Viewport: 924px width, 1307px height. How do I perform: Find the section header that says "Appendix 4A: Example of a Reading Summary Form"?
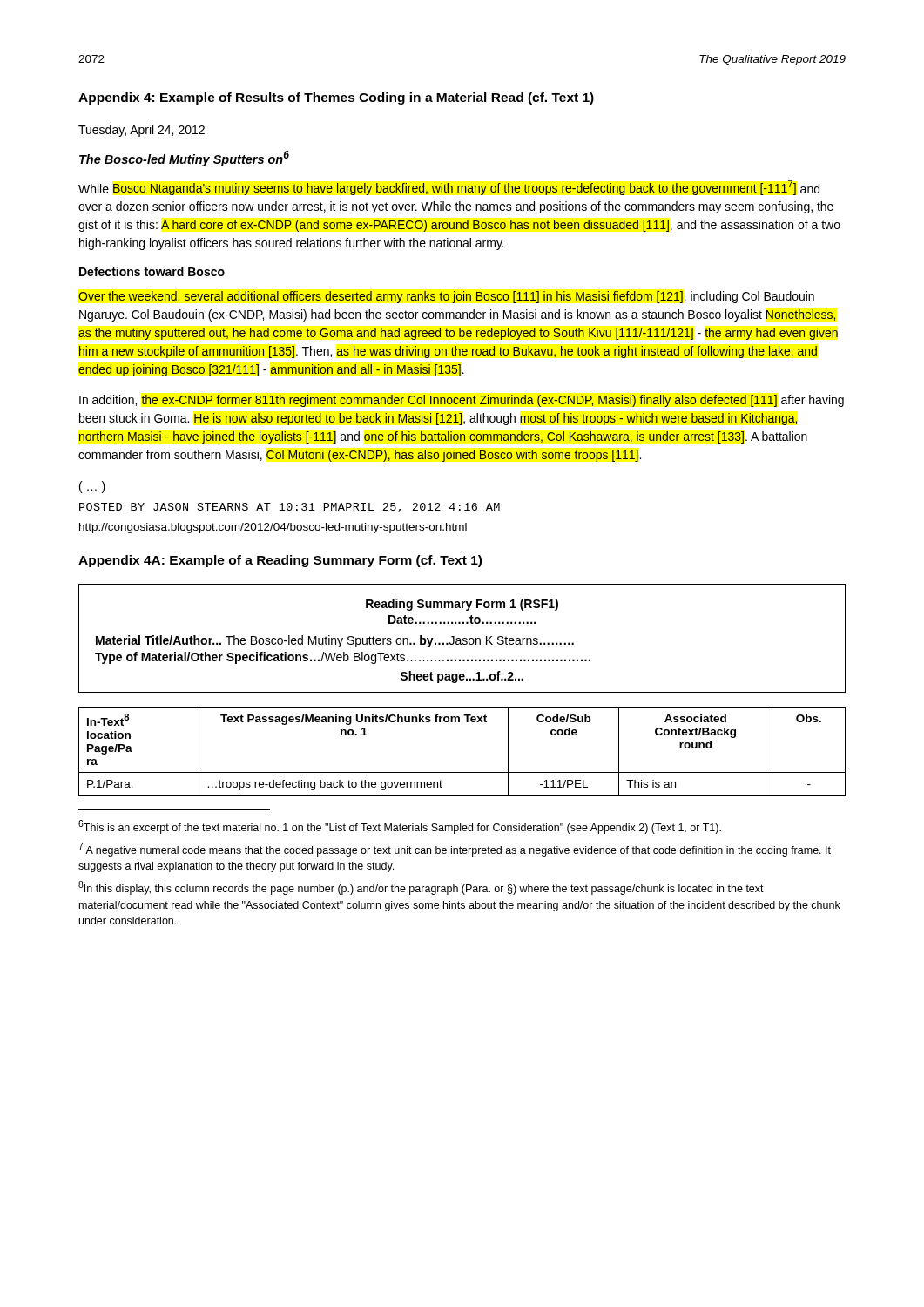click(x=280, y=560)
